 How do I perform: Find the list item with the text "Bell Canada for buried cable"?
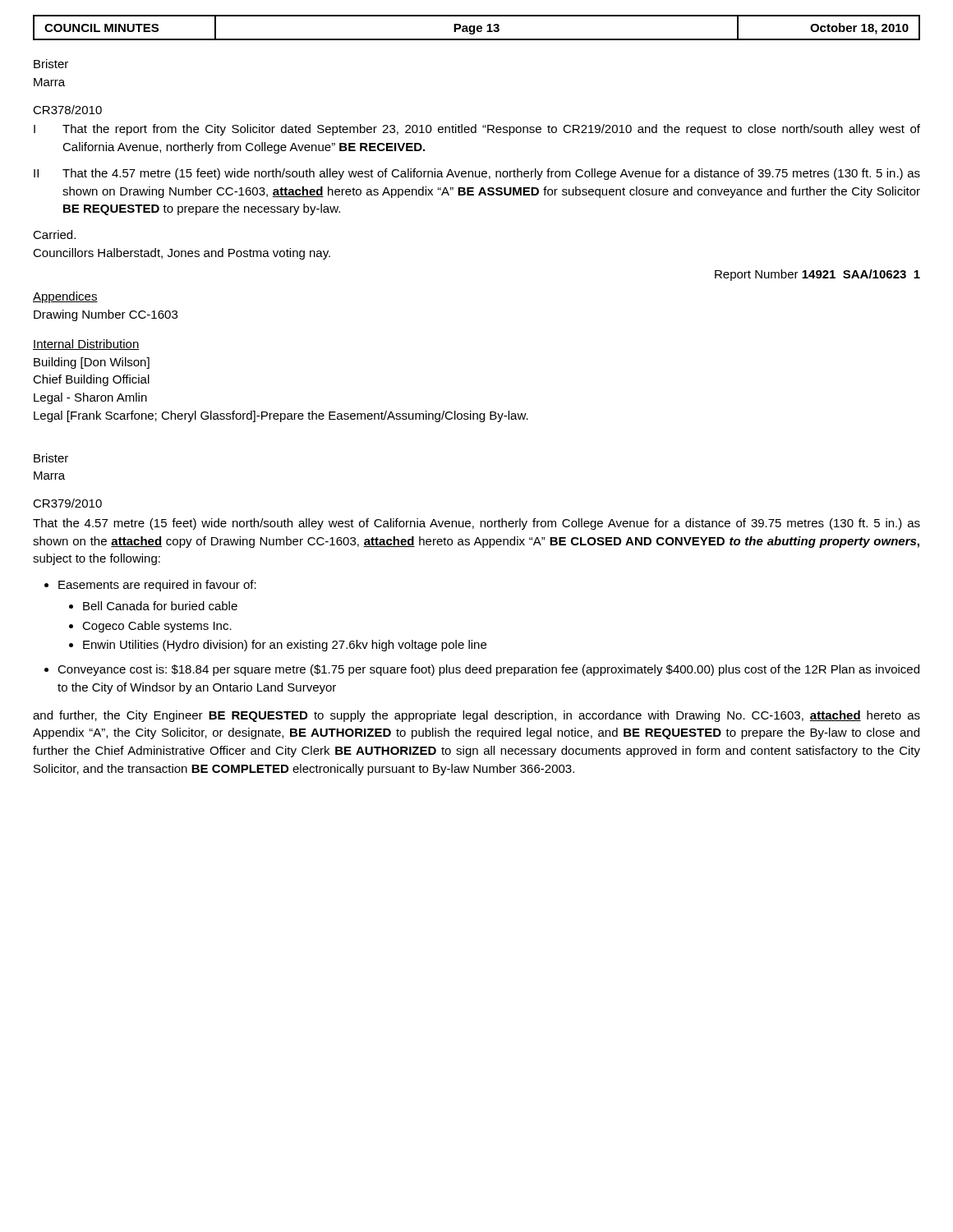160,606
